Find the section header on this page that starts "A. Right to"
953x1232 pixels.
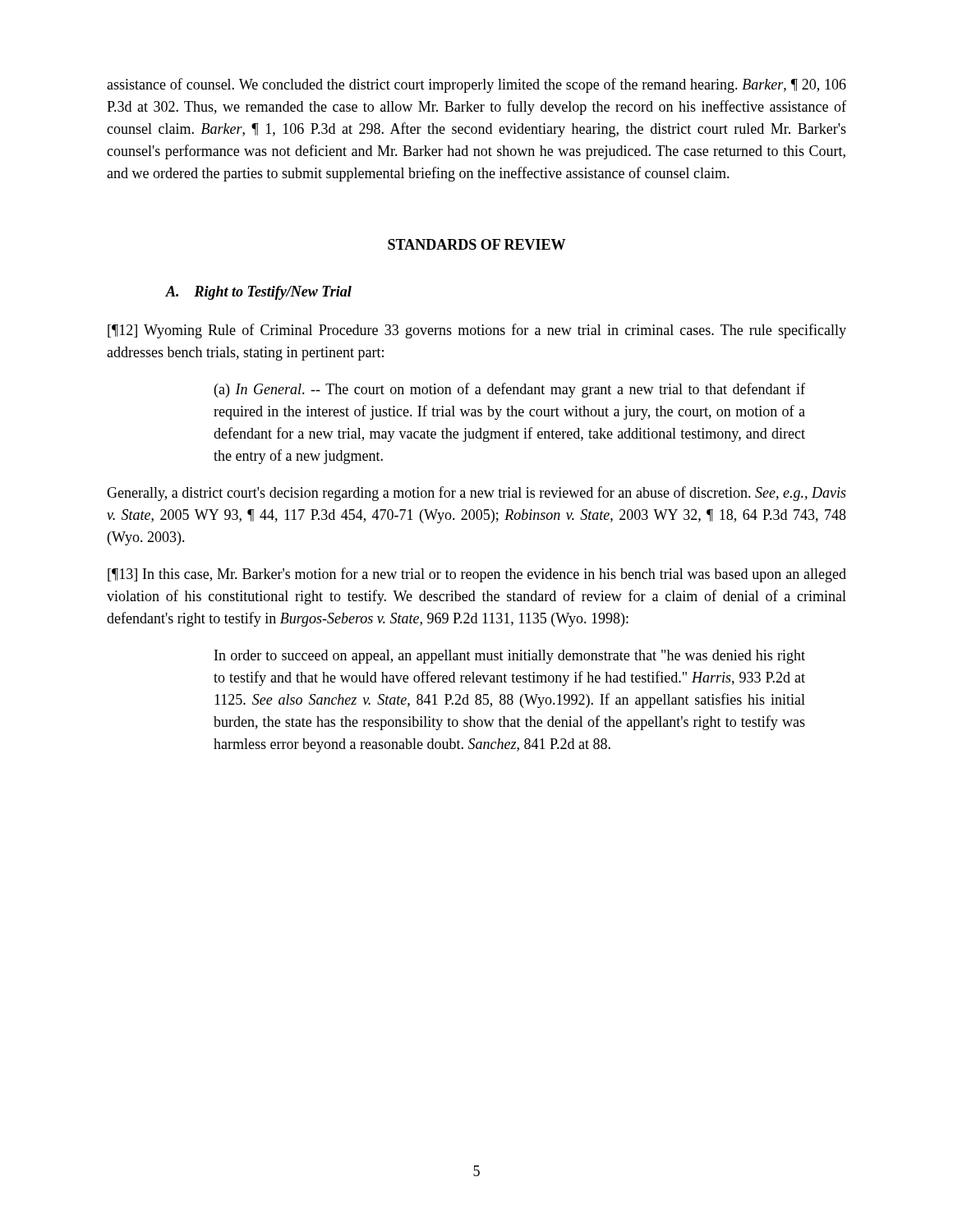pos(229,292)
